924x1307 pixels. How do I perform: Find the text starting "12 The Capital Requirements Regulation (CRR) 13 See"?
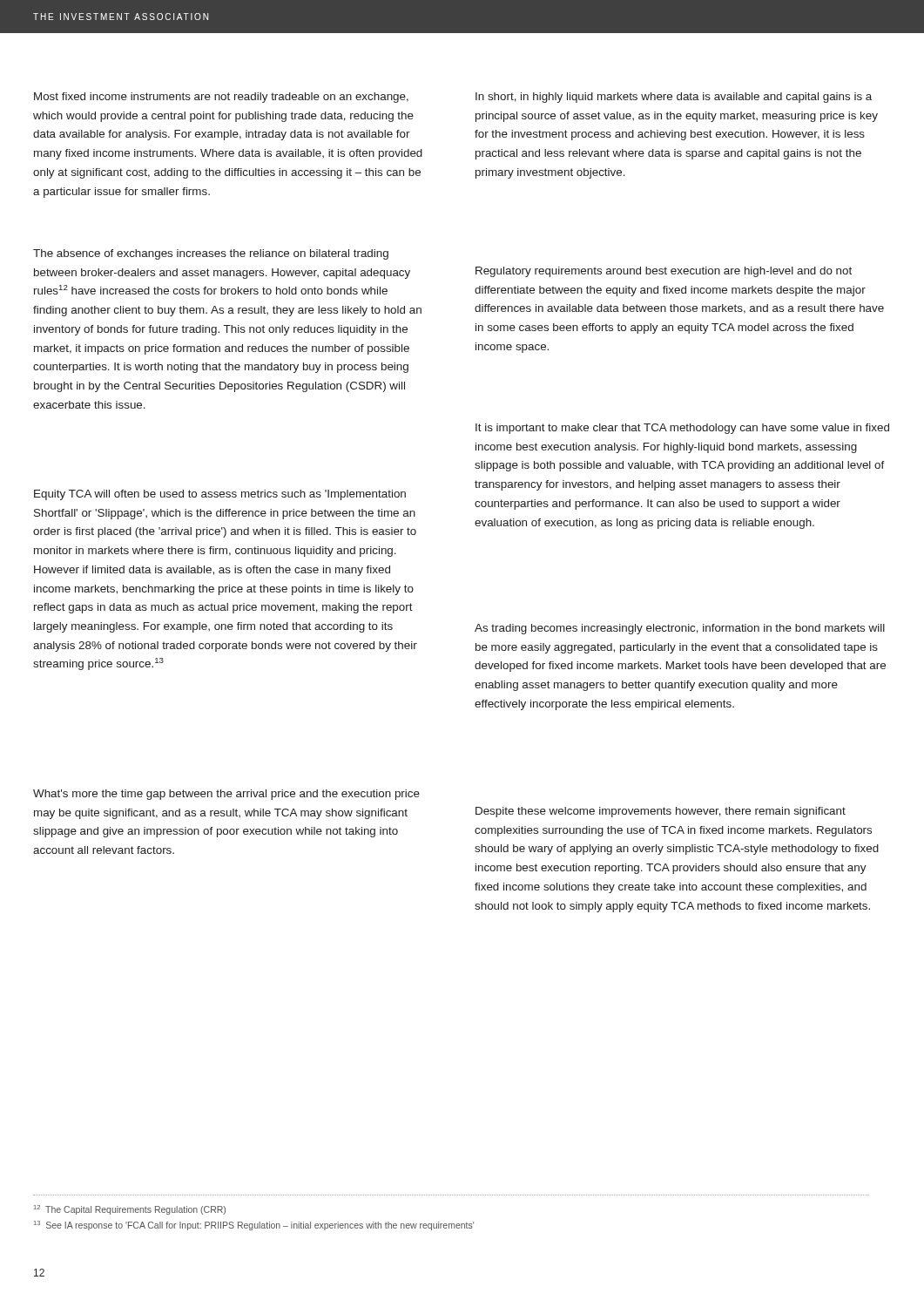pyautogui.click(x=451, y=1218)
